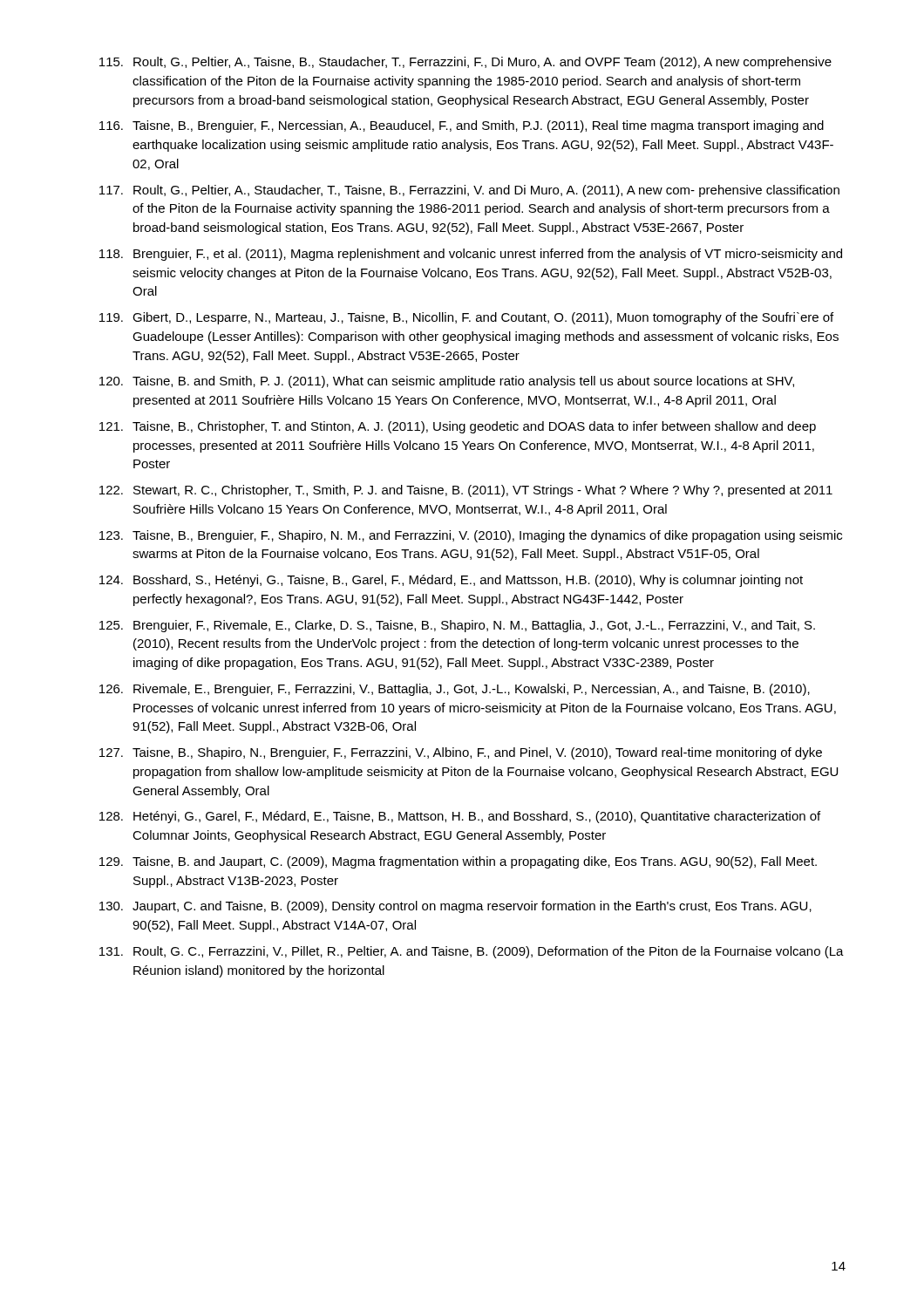Select the region starting "116. Taisne, B., Brenguier, F., Nercessian, A.,"
This screenshot has height=1308, width=924.
coord(462,145)
